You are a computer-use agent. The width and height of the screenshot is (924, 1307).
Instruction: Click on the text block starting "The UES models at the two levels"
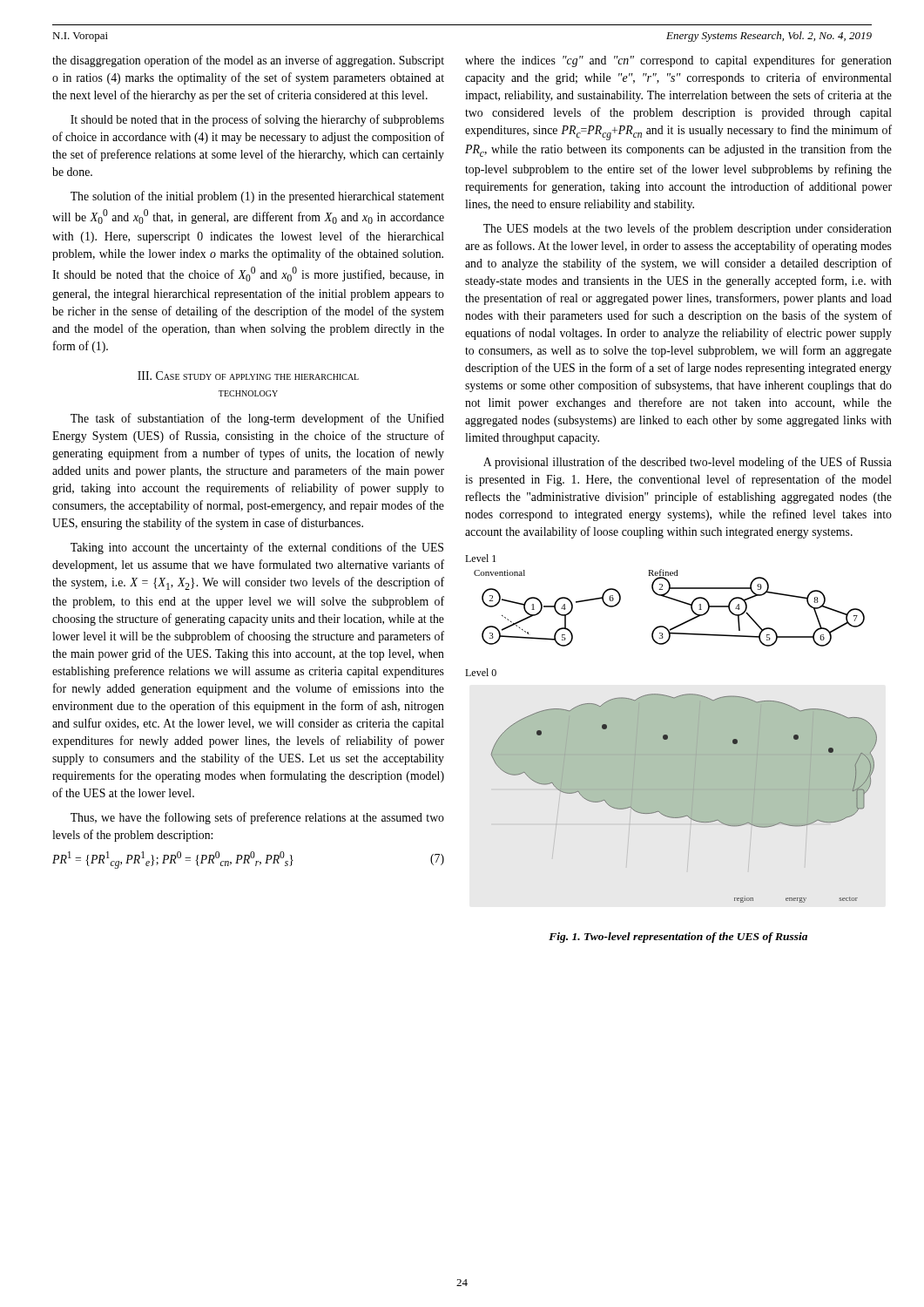678,334
